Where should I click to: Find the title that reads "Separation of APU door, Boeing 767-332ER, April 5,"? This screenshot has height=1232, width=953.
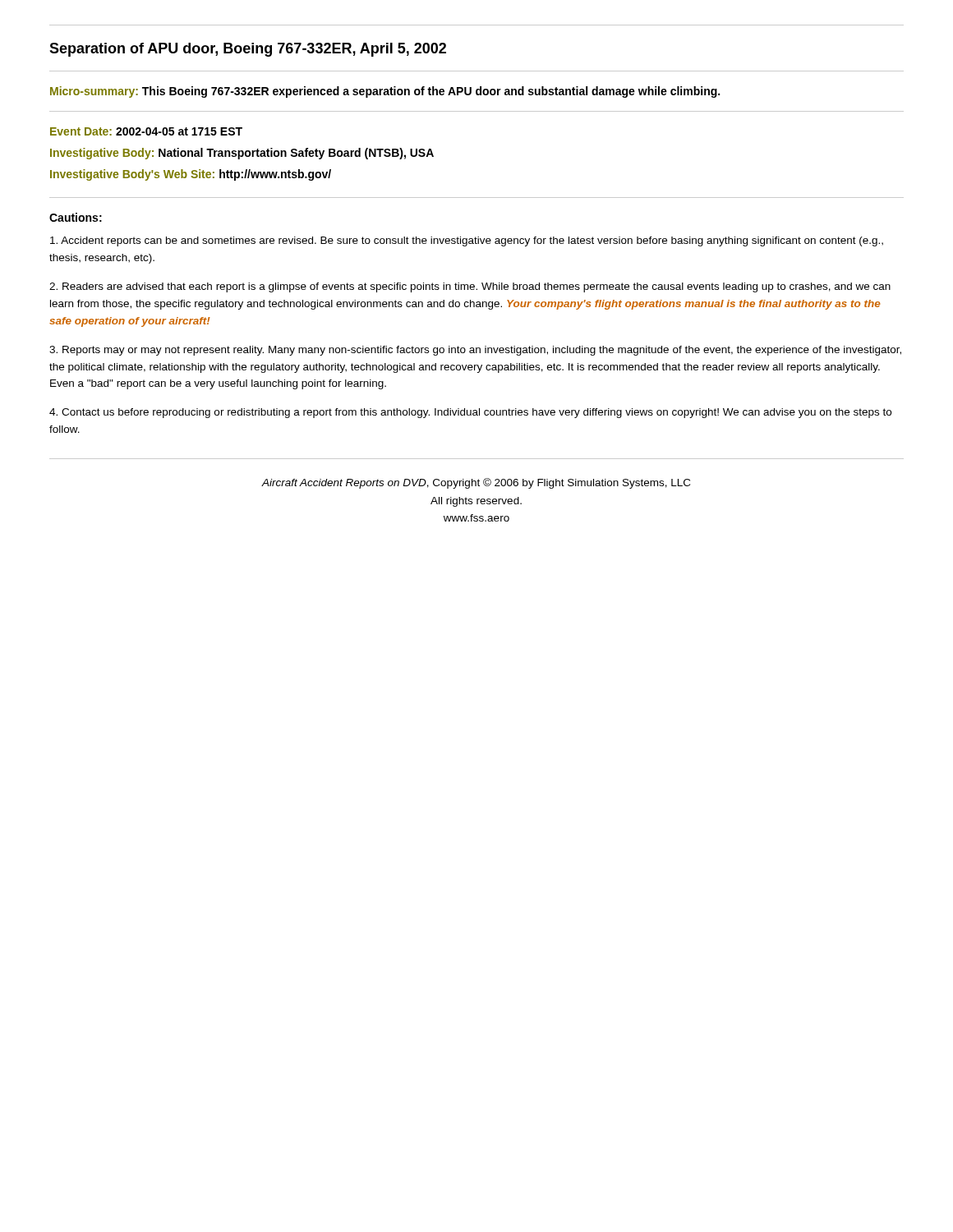248,50
